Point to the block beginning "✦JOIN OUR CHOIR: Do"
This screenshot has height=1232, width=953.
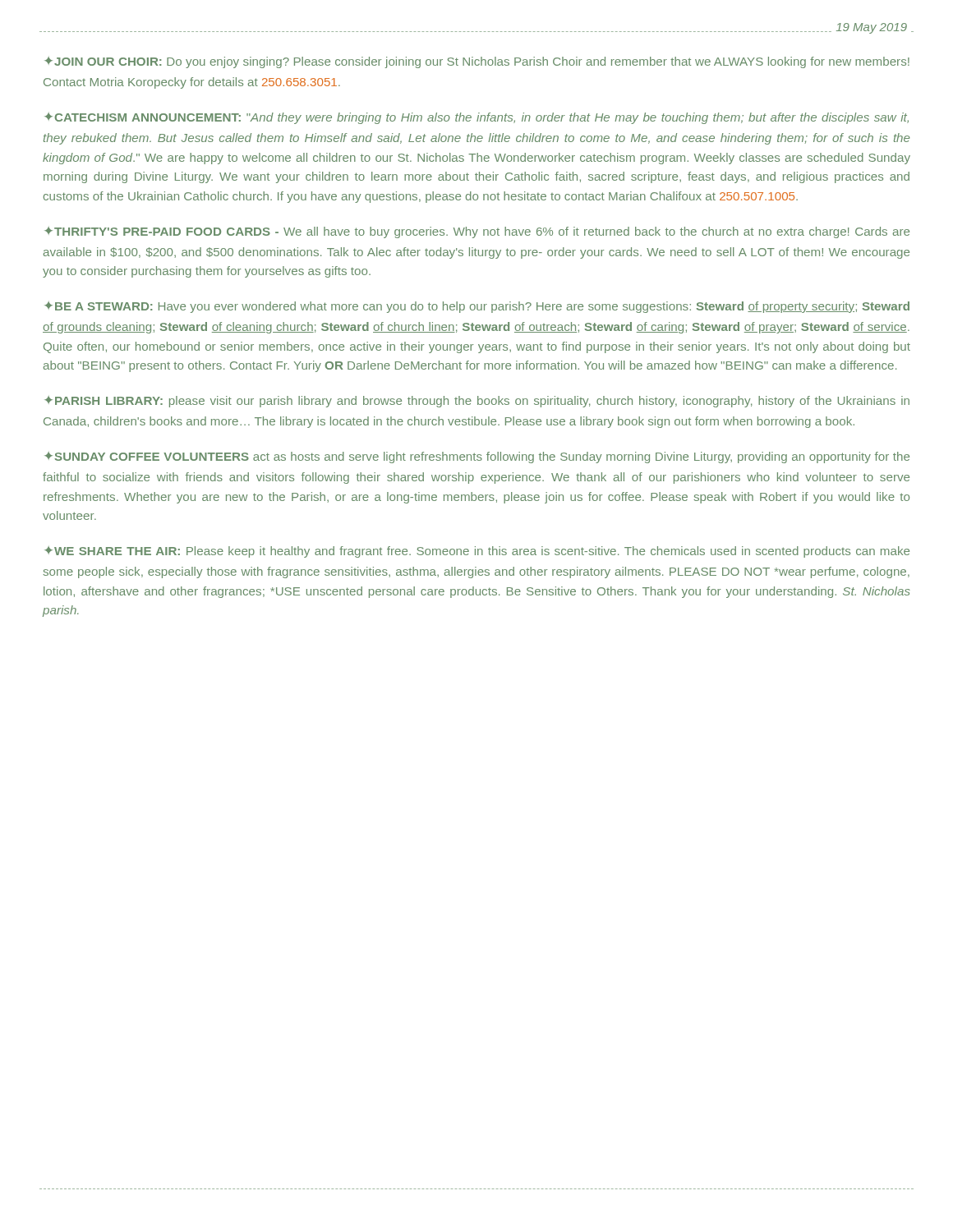476,71
